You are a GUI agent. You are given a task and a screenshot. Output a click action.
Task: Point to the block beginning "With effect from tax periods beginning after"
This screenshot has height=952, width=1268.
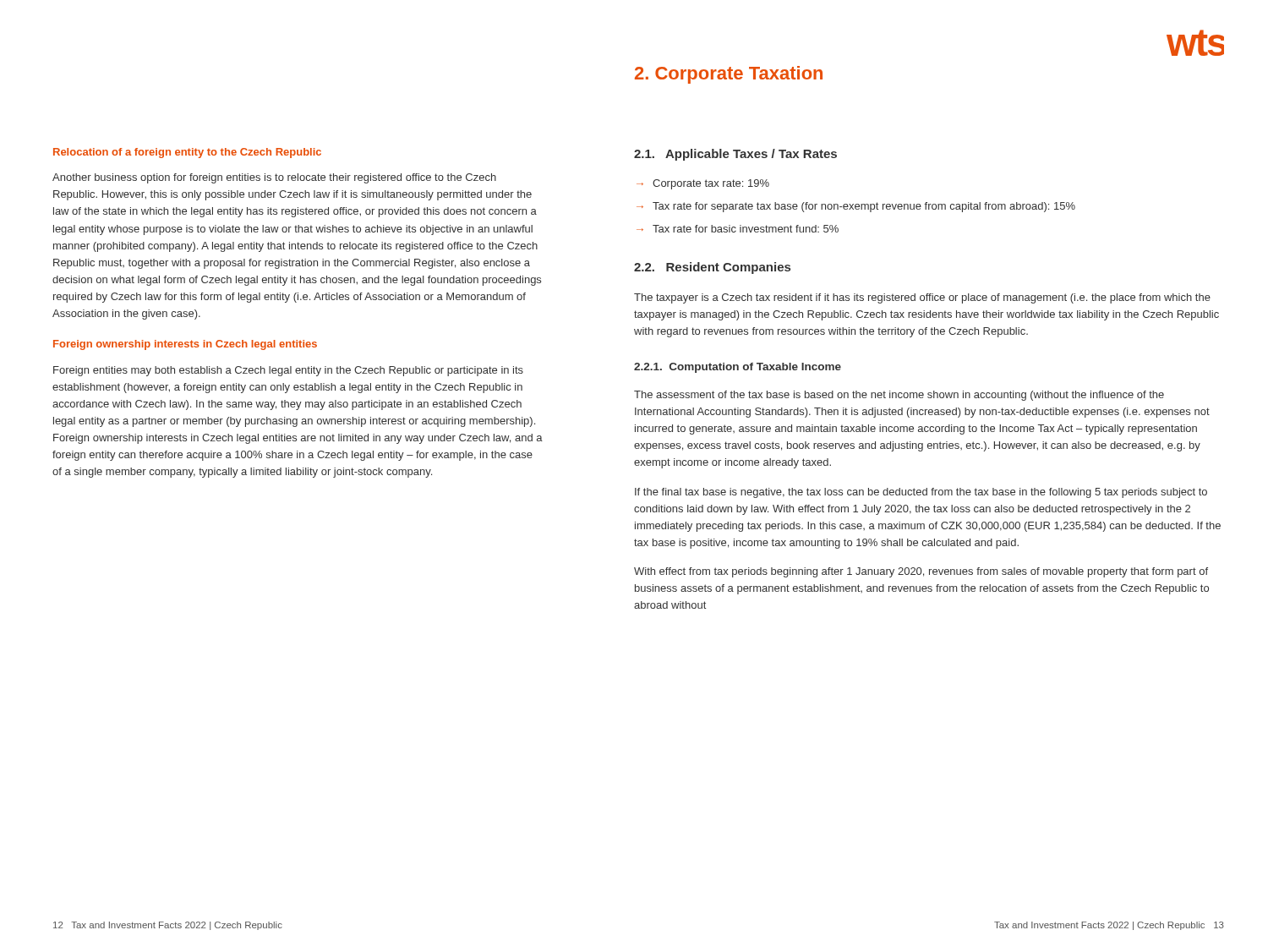(930, 589)
